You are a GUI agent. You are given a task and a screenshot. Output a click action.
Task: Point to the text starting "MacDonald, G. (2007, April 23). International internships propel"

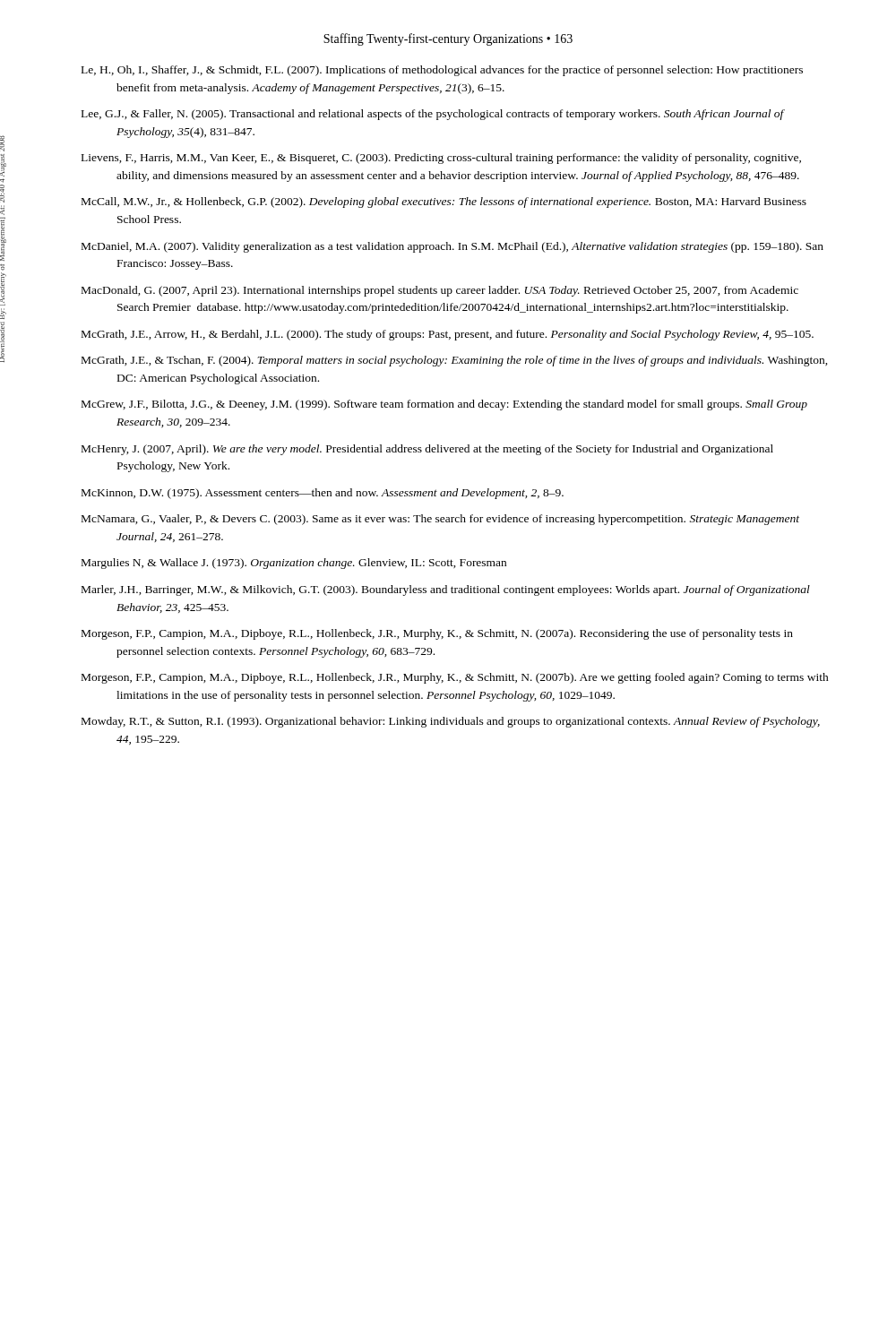pyautogui.click(x=440, y=298)
